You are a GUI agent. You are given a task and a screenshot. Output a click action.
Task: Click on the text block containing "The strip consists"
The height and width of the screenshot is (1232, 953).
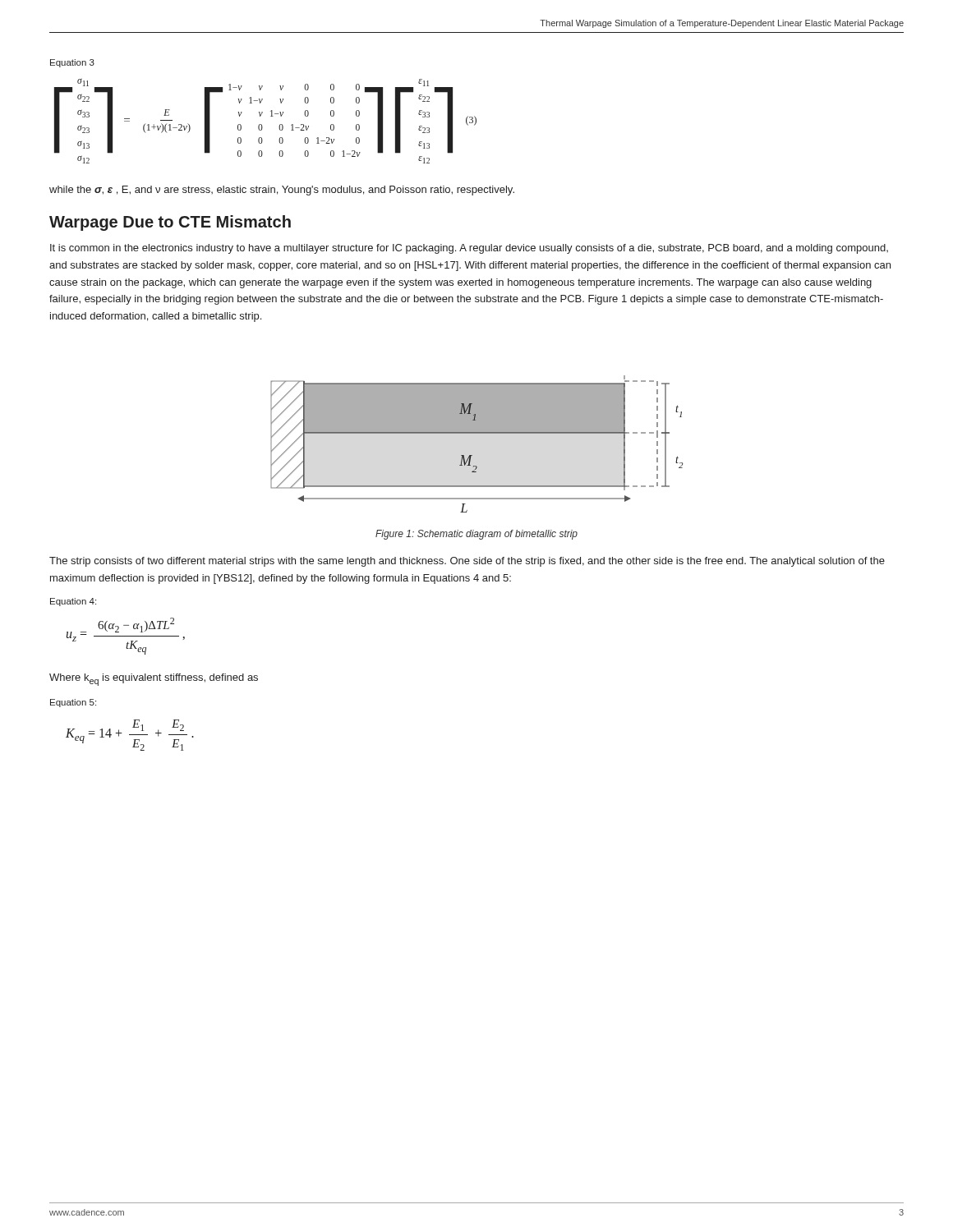tap(467, 569)
